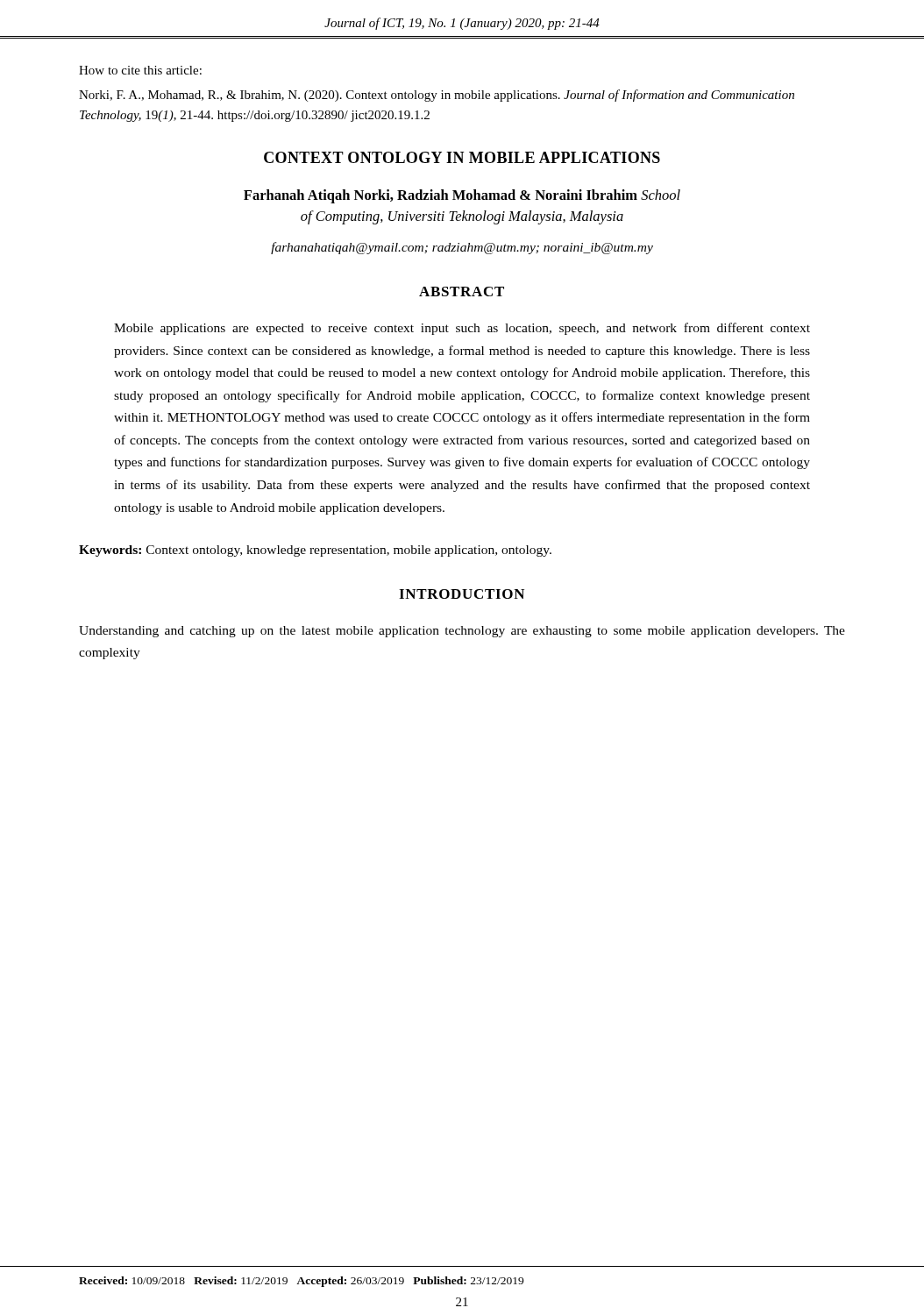Point to the block starting "Mobile applications are expected to receive"
Screen dimensions: 1315x924
click(462, 417)
